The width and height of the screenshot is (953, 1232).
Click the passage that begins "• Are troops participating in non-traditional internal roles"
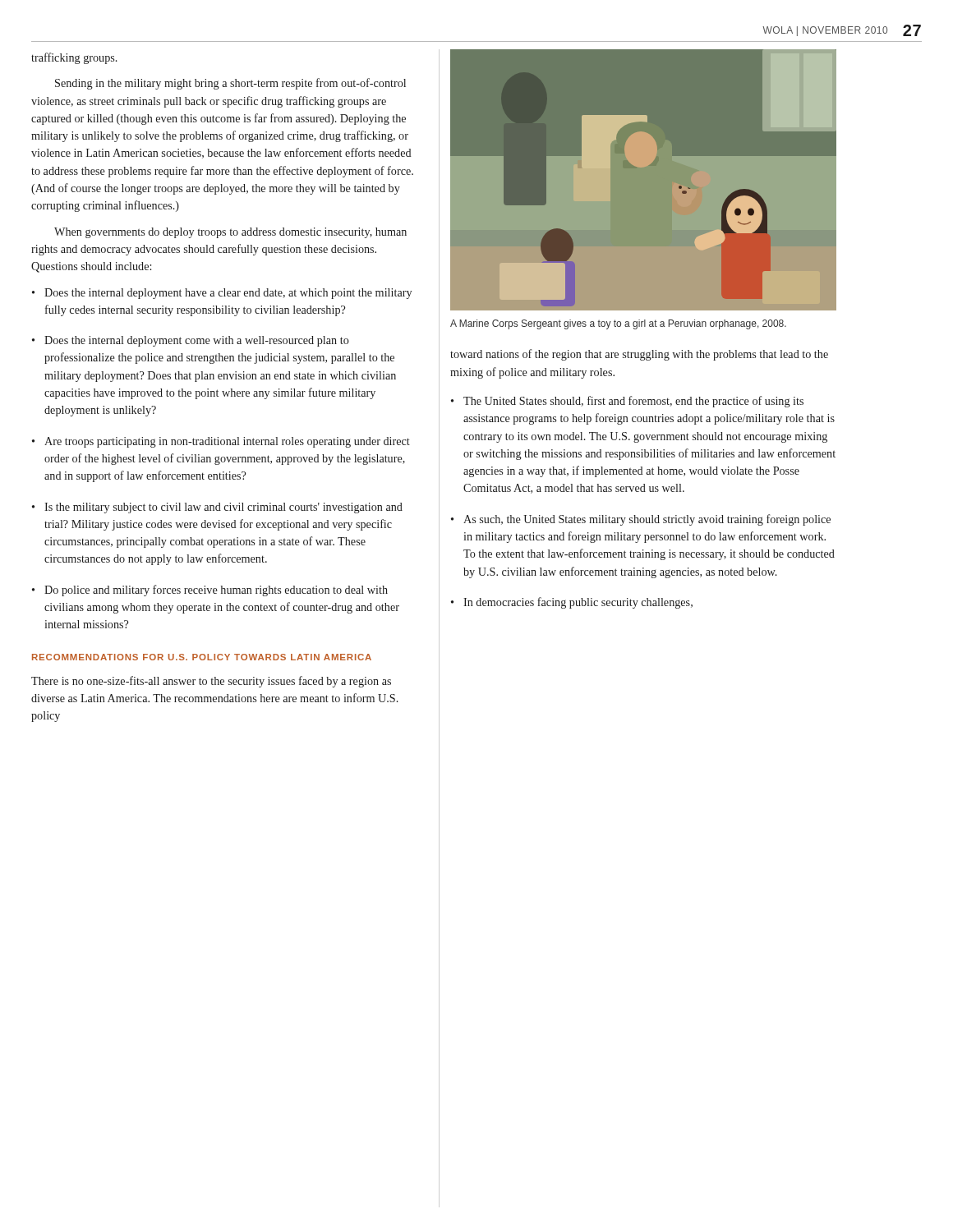pos(221,457)
